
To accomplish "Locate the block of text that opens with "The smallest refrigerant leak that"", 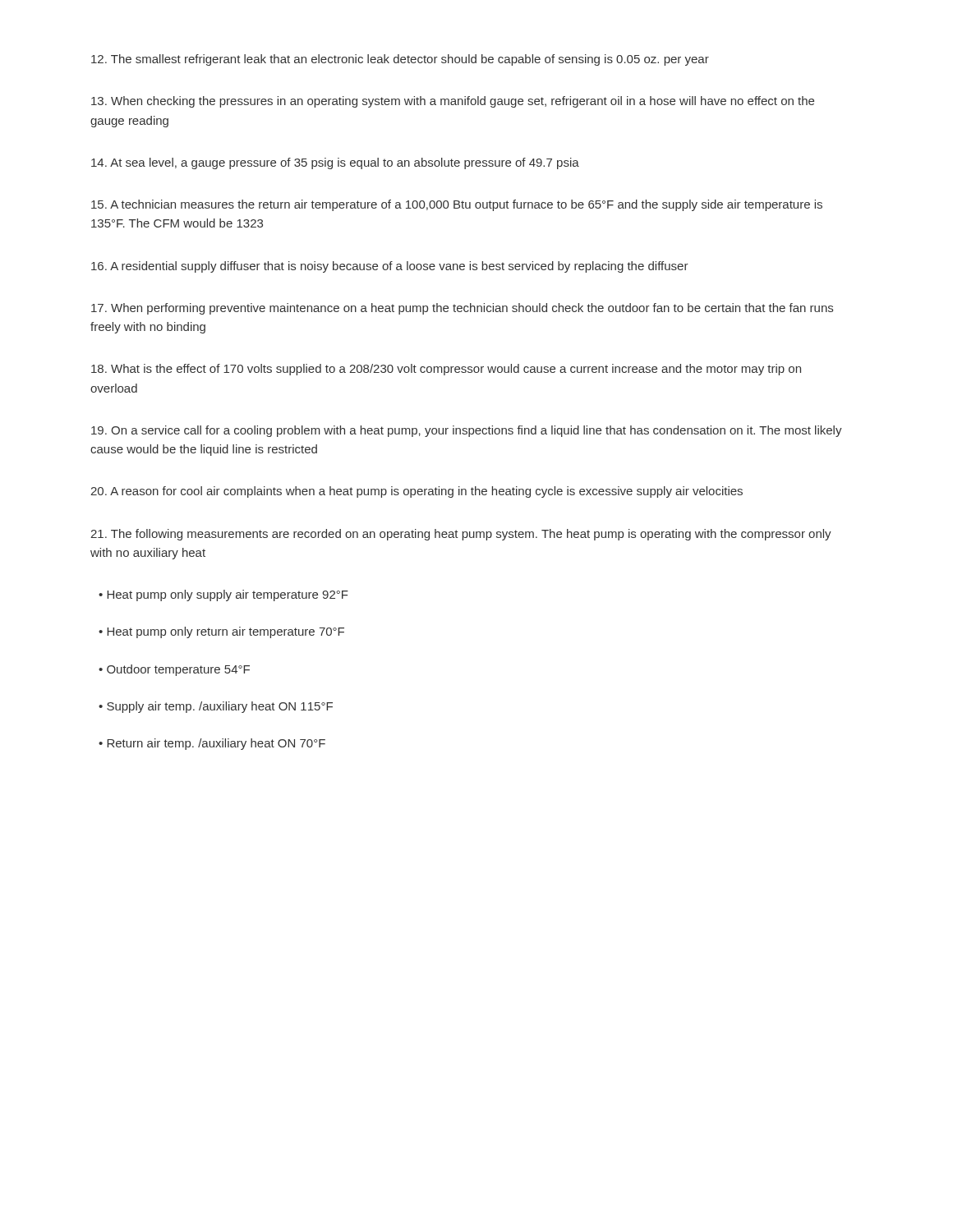I will (x=400, y=59).
